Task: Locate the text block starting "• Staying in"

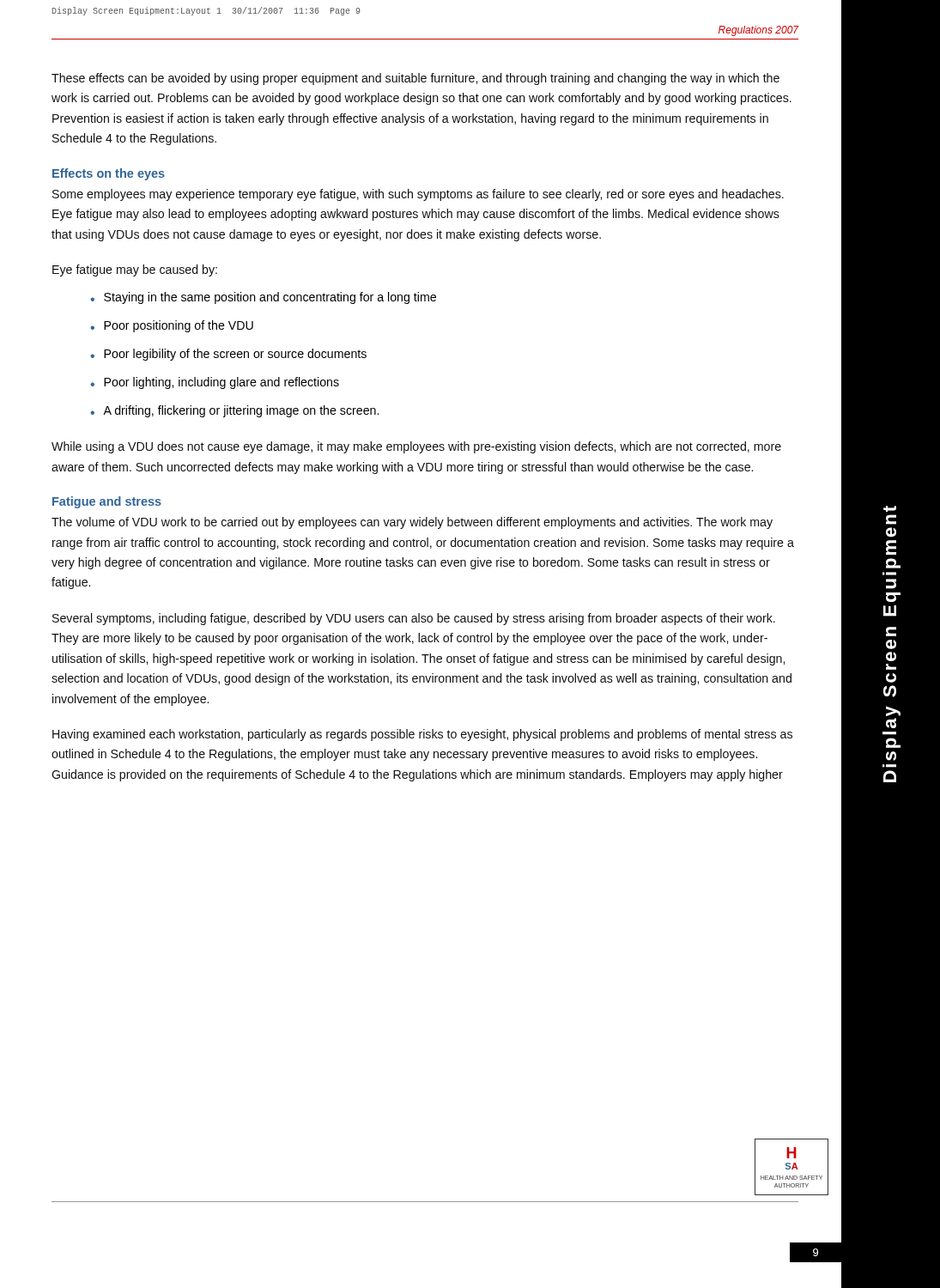Action: pos(444,300)
